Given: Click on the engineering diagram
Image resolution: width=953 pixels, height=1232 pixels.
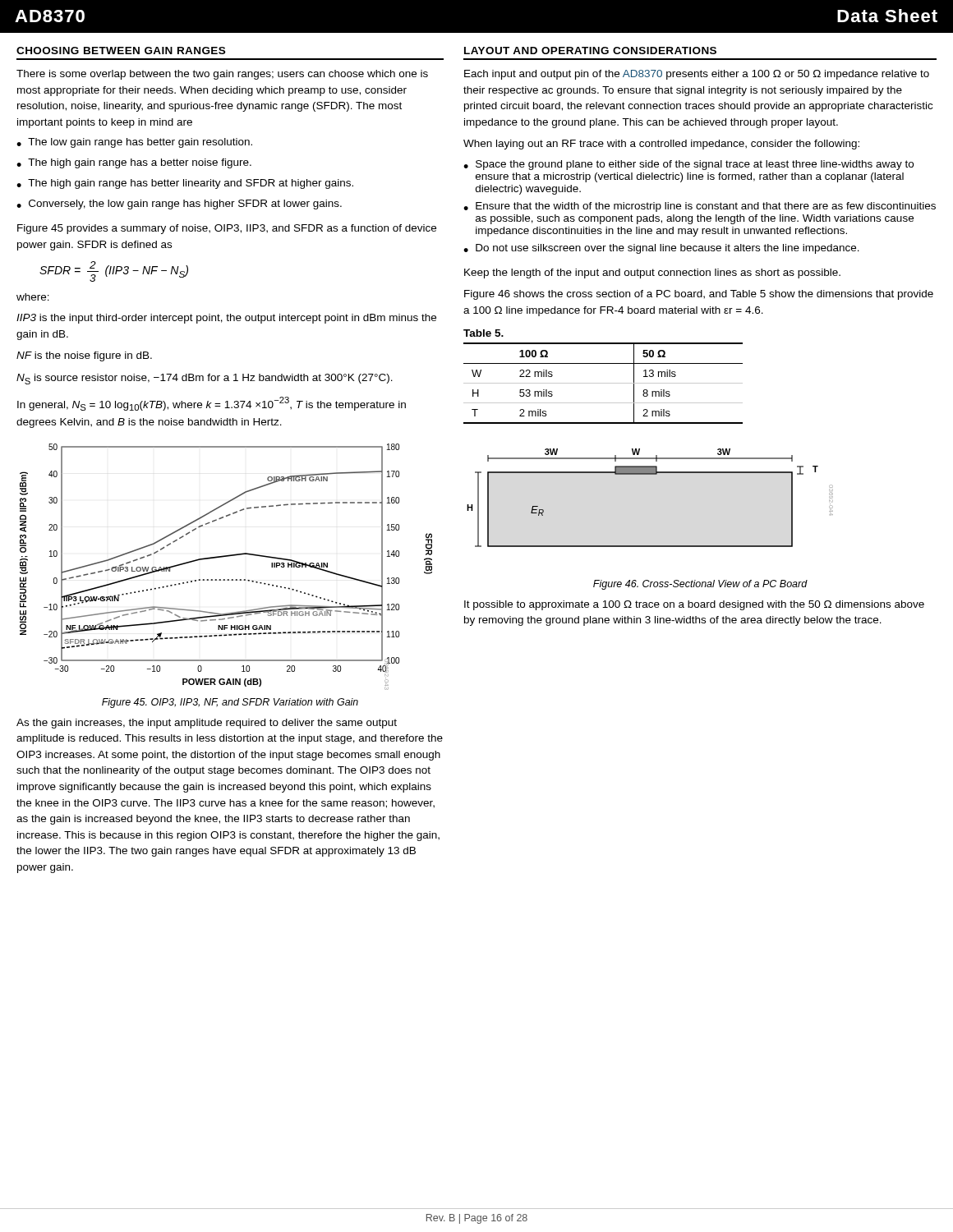Looking at the screenshot, I should (x=700, y=505).
